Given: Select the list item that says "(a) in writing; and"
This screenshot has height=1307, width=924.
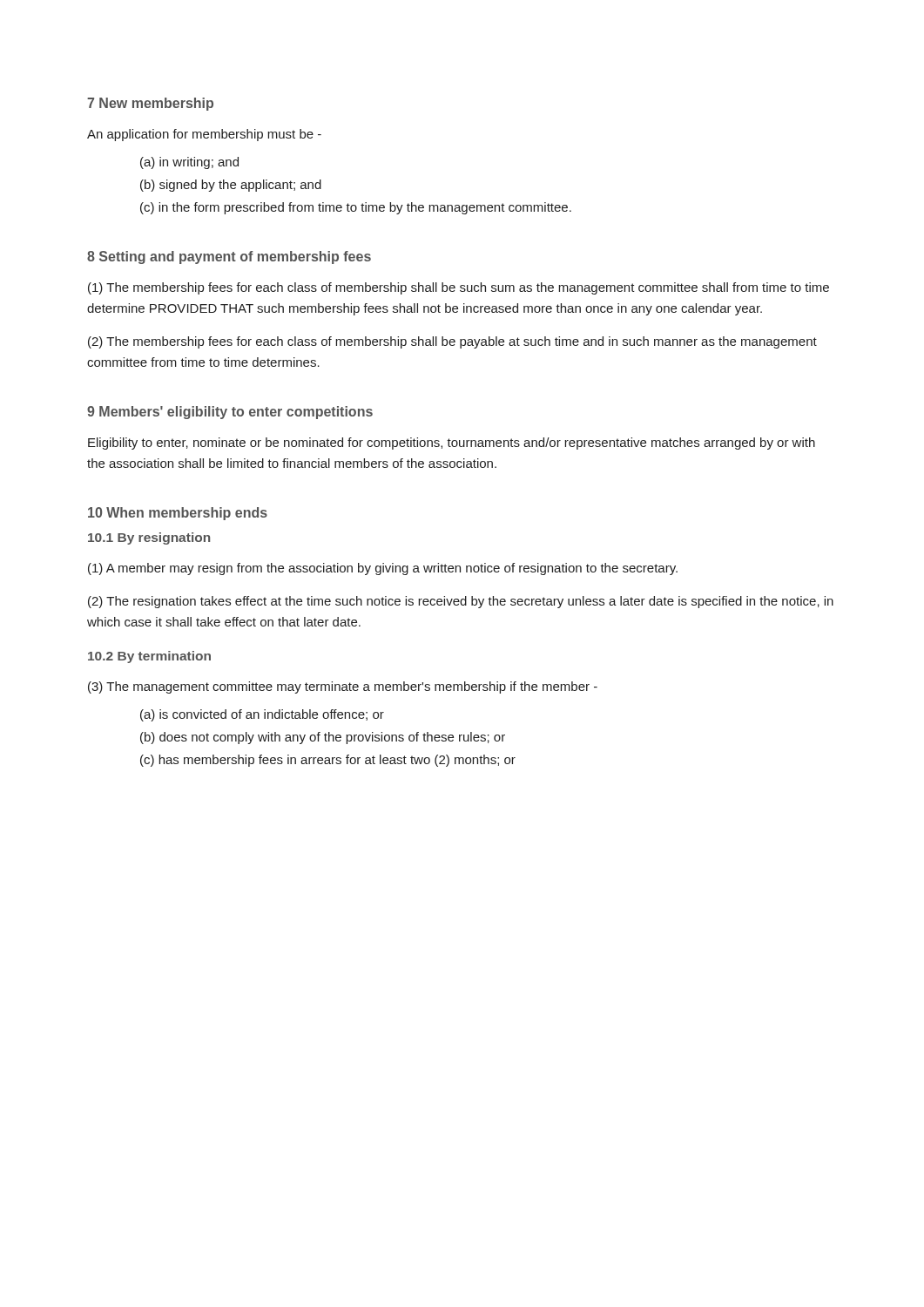Looking at the screenshot, I should [x=189, y=162].
